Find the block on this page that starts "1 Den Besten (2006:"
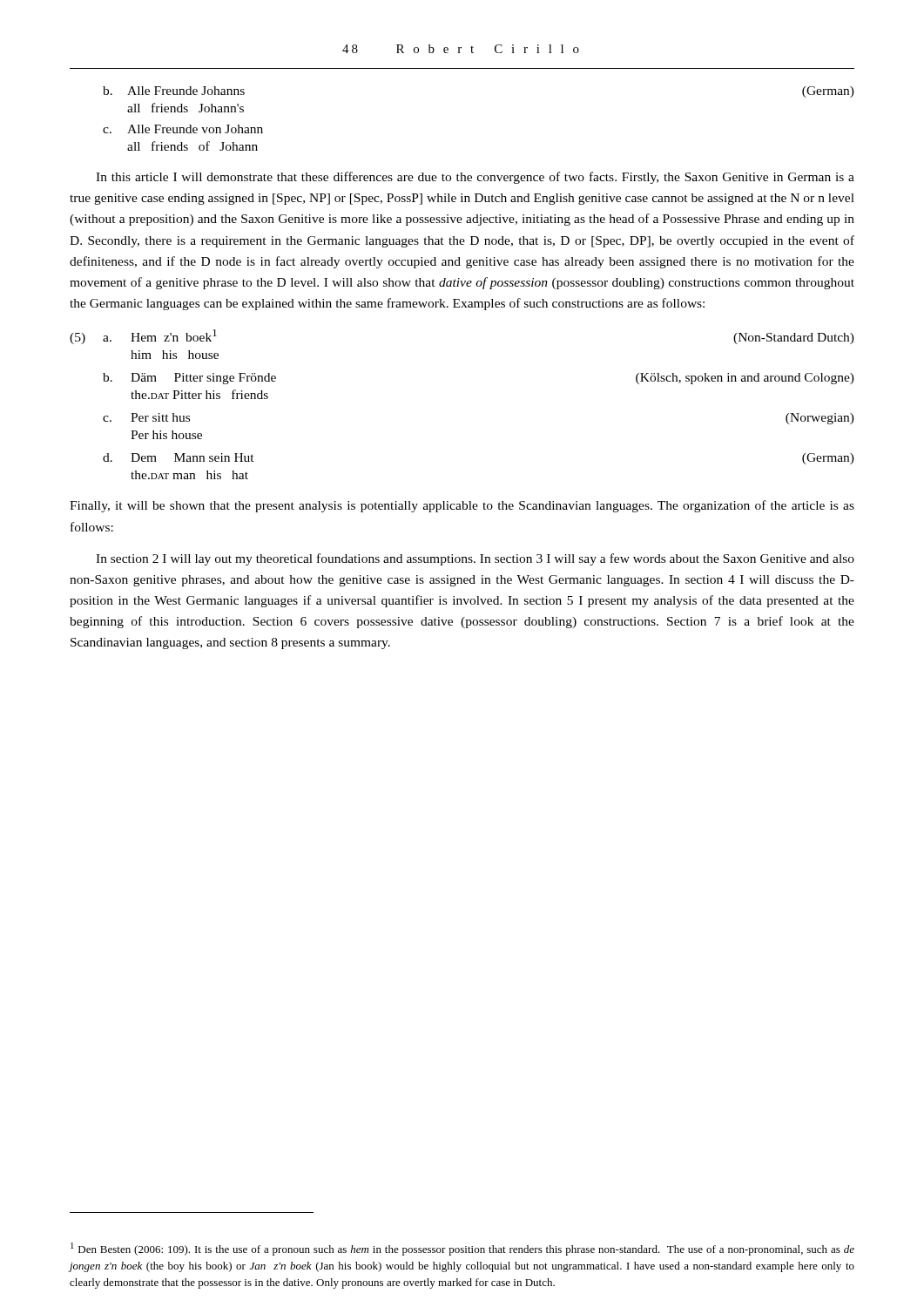This screenshot has width=924, height=1307. click(x=462, y=1264)
